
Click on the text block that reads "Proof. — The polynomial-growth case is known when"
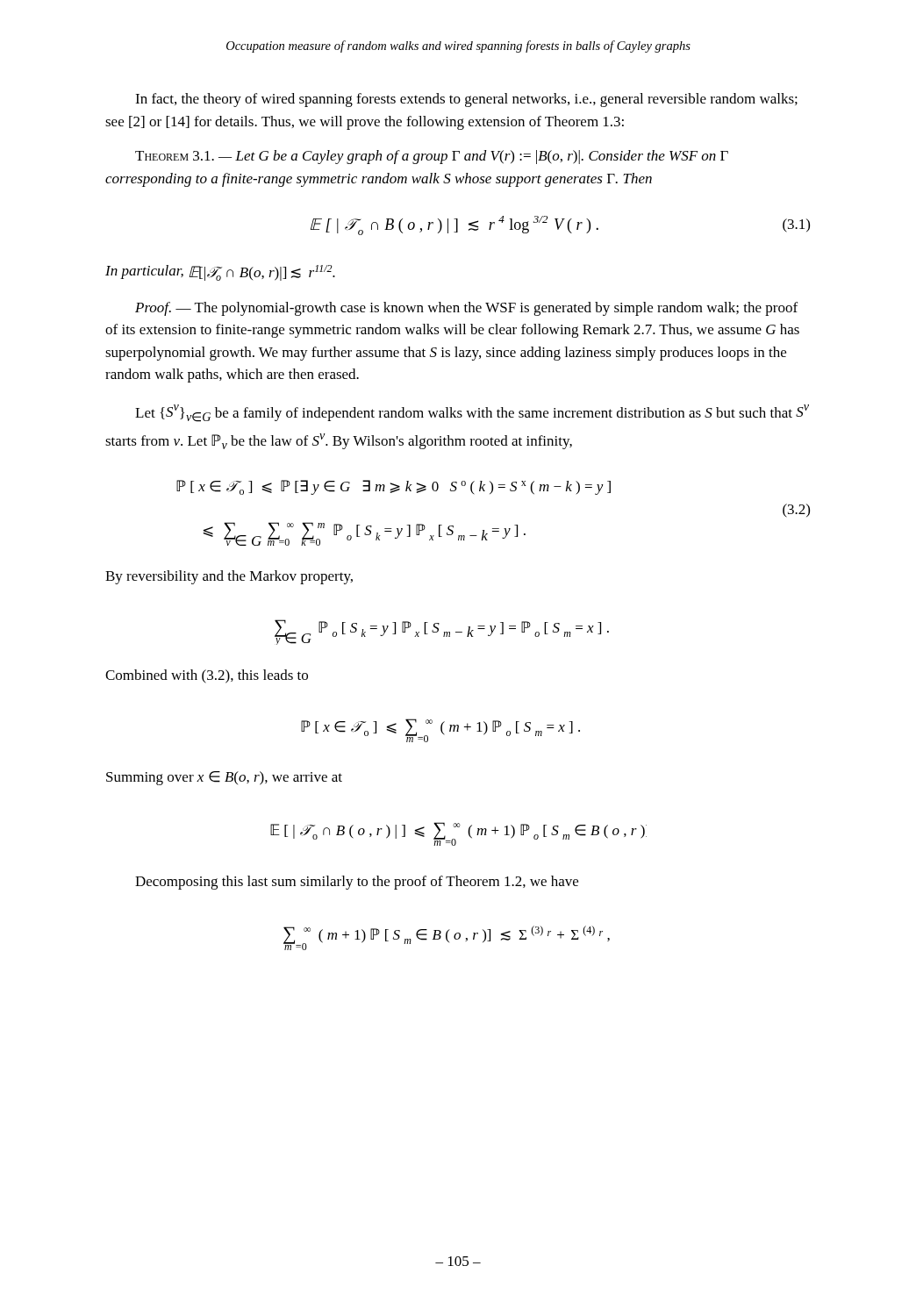(x=458, y=341)
